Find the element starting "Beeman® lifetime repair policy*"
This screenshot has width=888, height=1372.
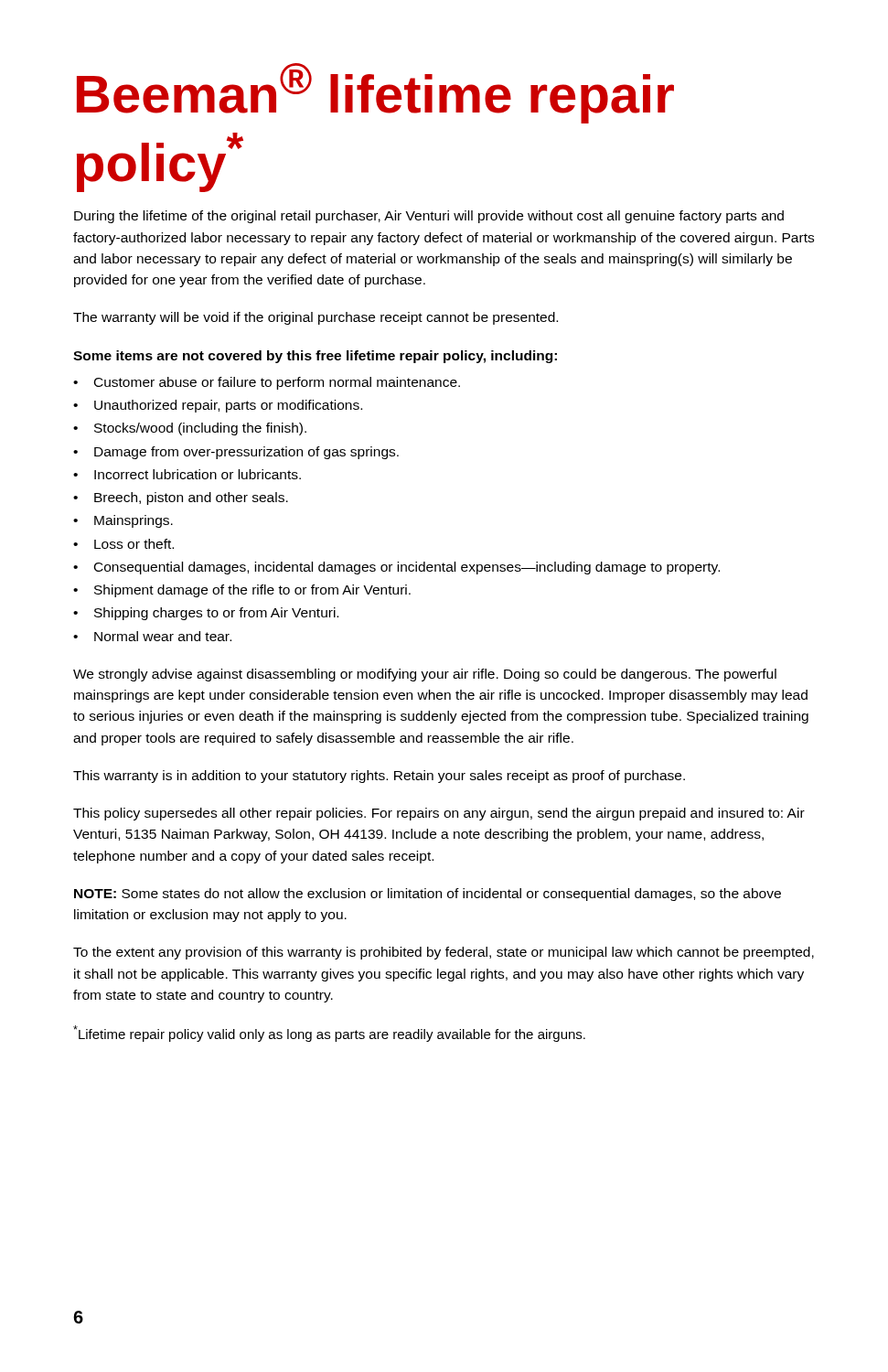[374, 124]
